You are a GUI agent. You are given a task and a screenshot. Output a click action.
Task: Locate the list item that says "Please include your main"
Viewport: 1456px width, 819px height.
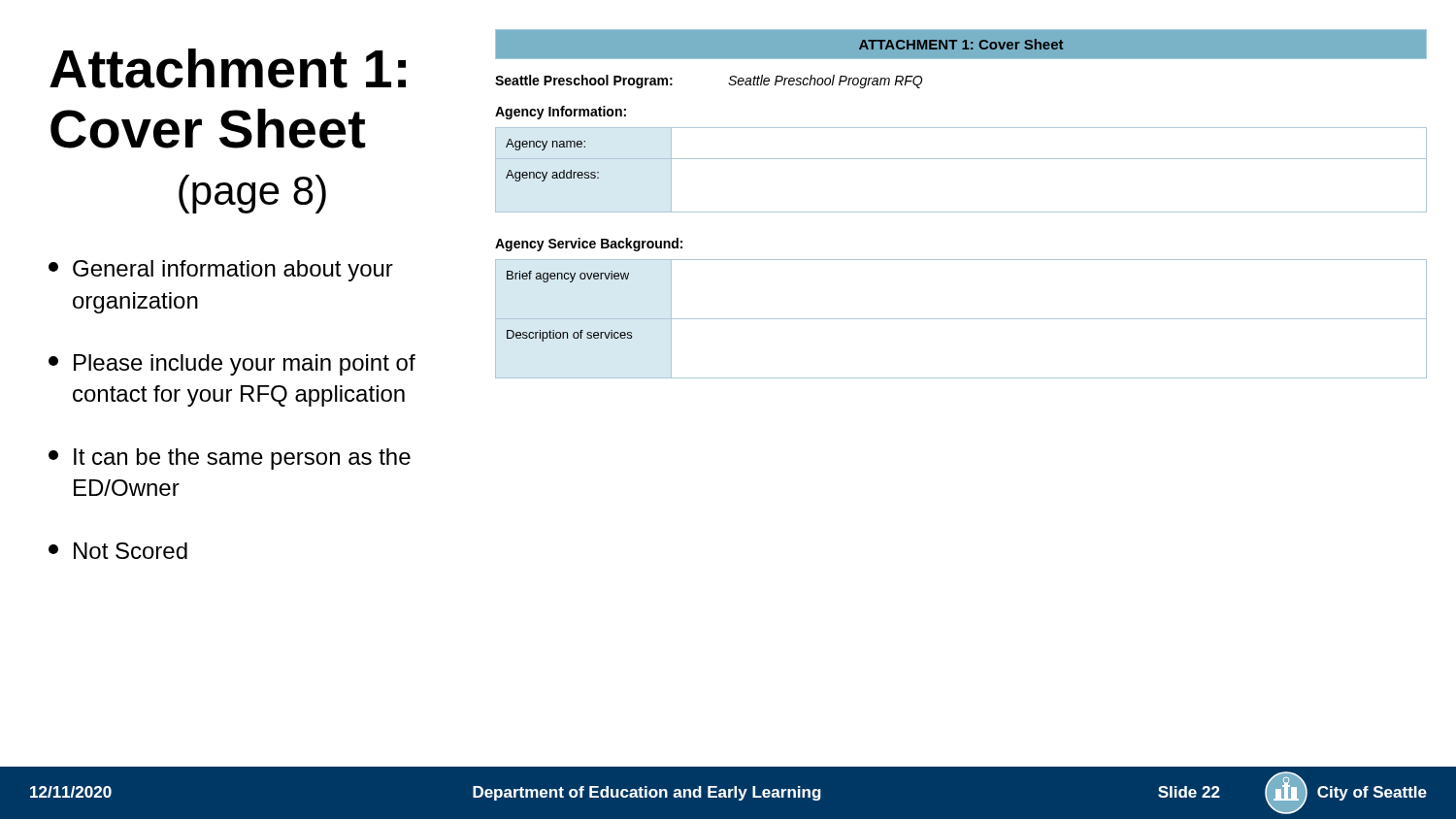coord(252,379)
